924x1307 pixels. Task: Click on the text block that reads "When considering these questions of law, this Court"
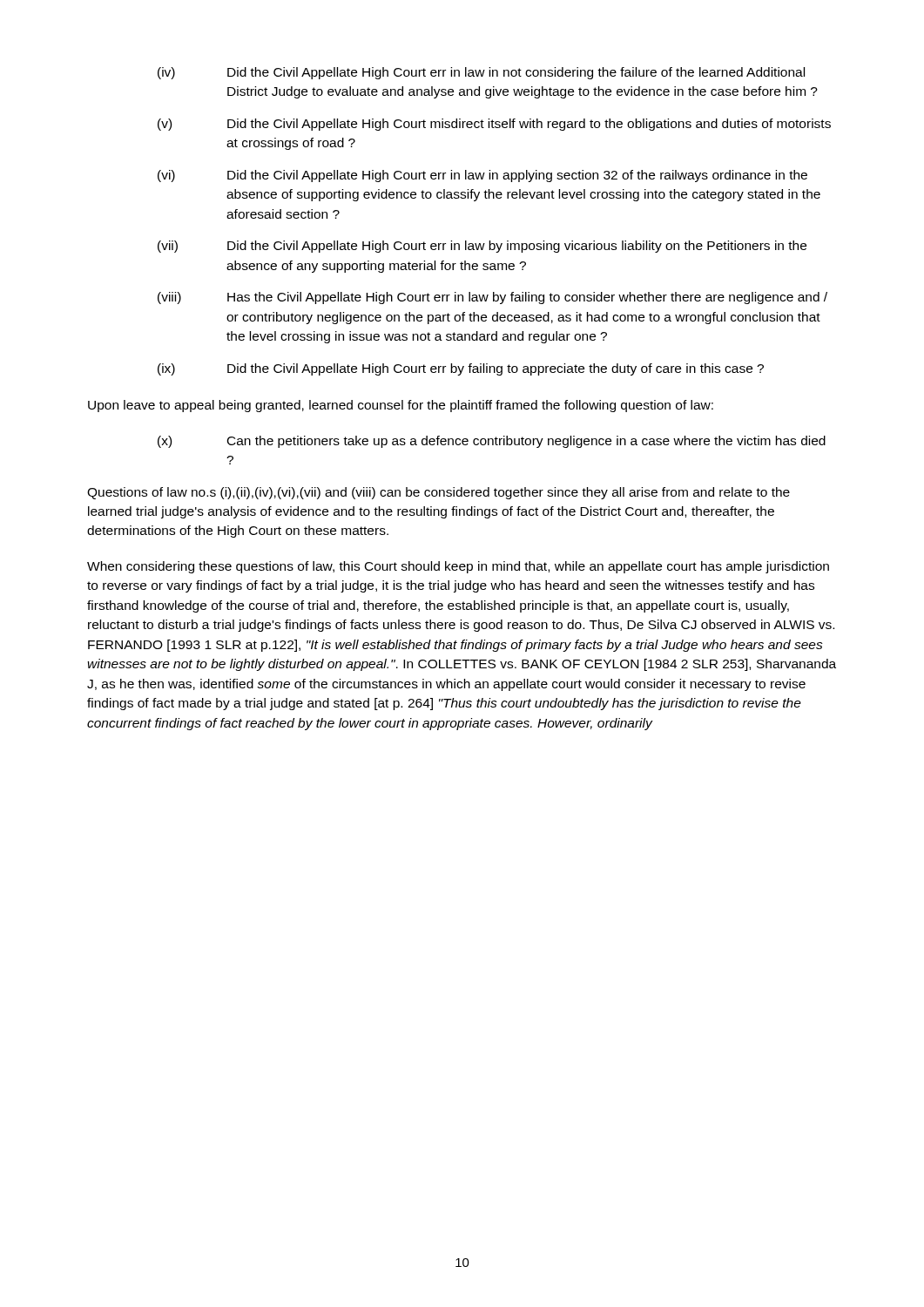pyautogui.click(x=462, y=644)
